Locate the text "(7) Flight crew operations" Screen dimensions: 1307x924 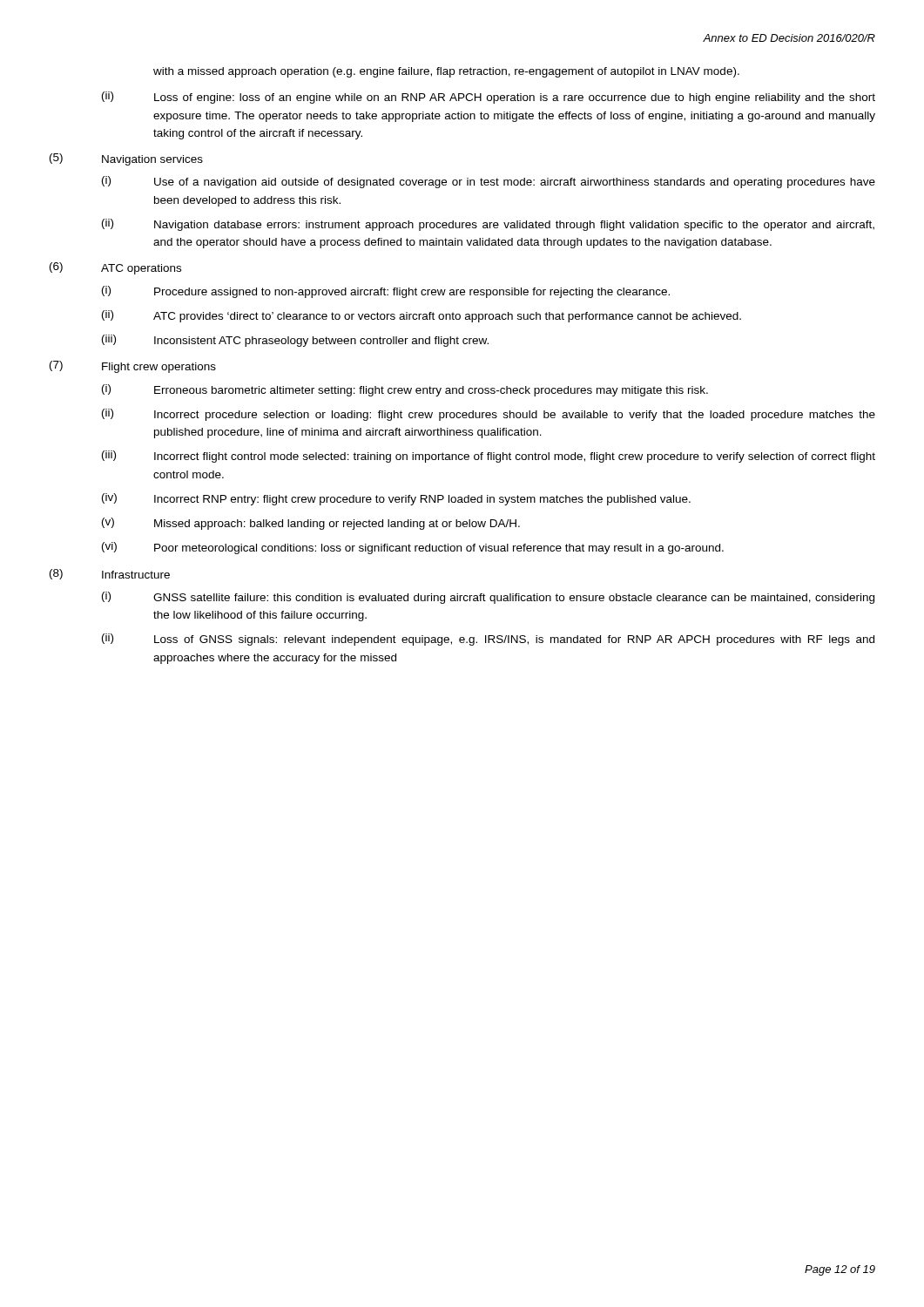coord(132,367)
